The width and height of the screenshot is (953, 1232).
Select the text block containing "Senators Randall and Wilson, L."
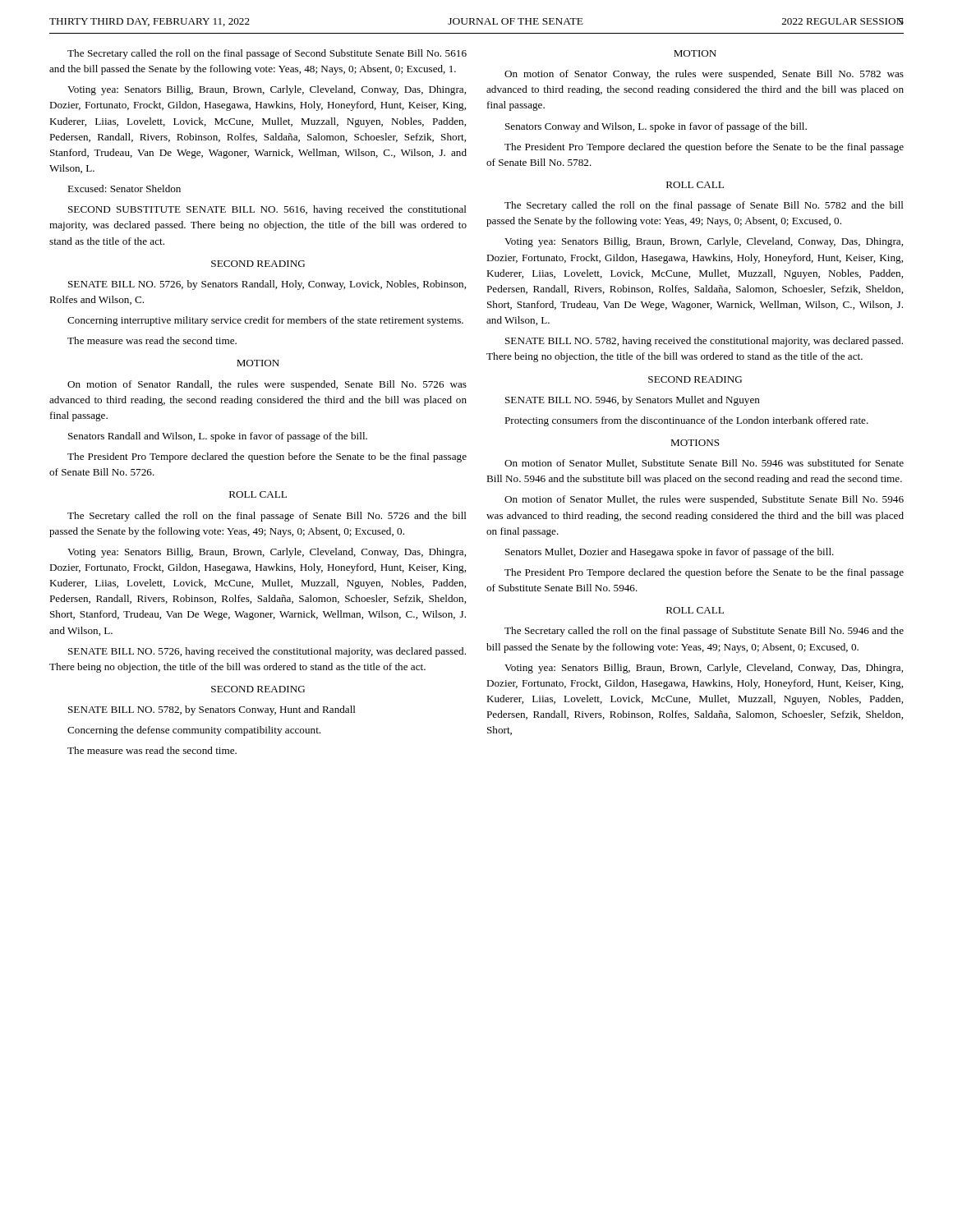click(258, 436)
